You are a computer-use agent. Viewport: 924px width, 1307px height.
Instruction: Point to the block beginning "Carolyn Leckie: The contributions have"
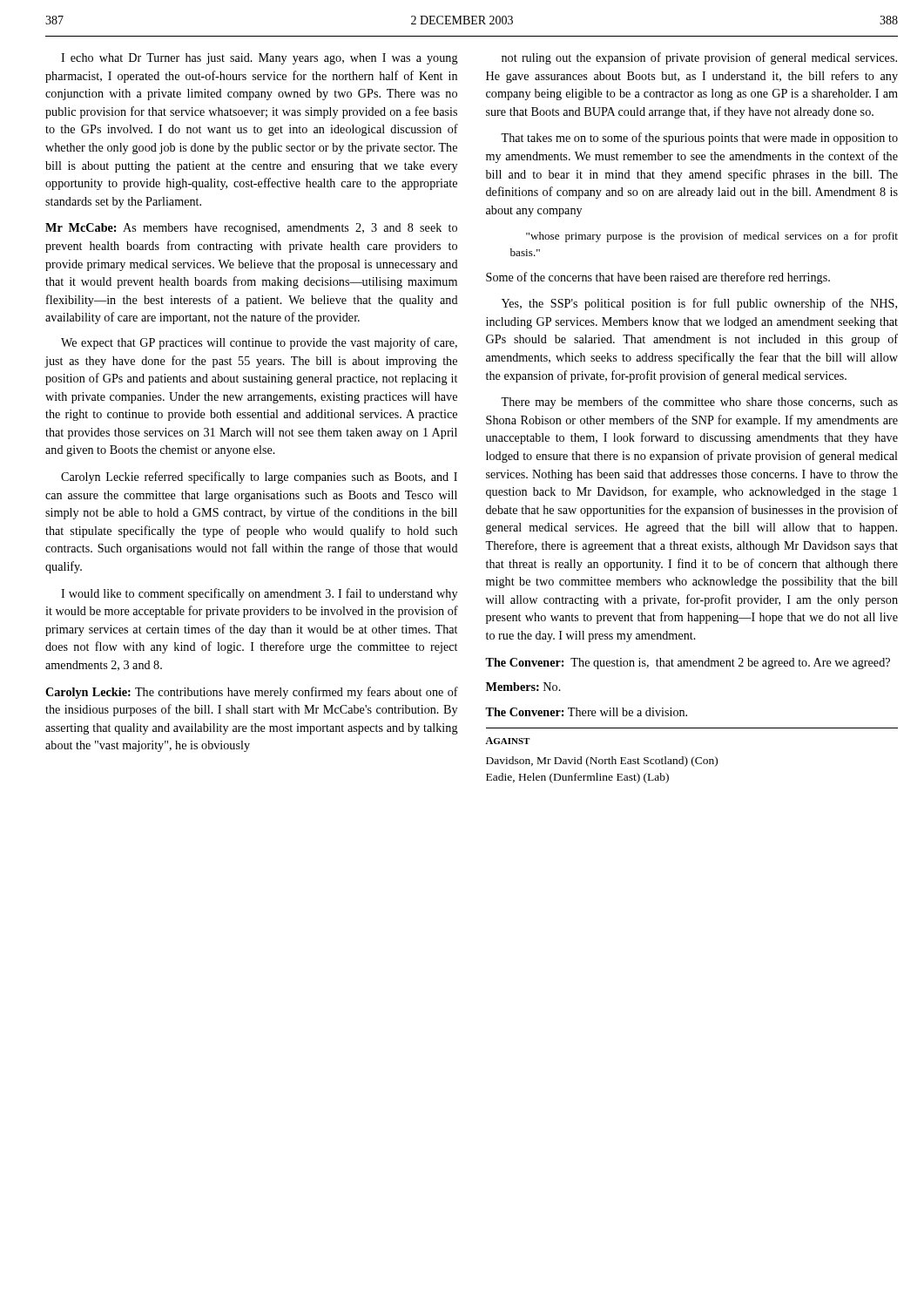click(x=251, y=719)
